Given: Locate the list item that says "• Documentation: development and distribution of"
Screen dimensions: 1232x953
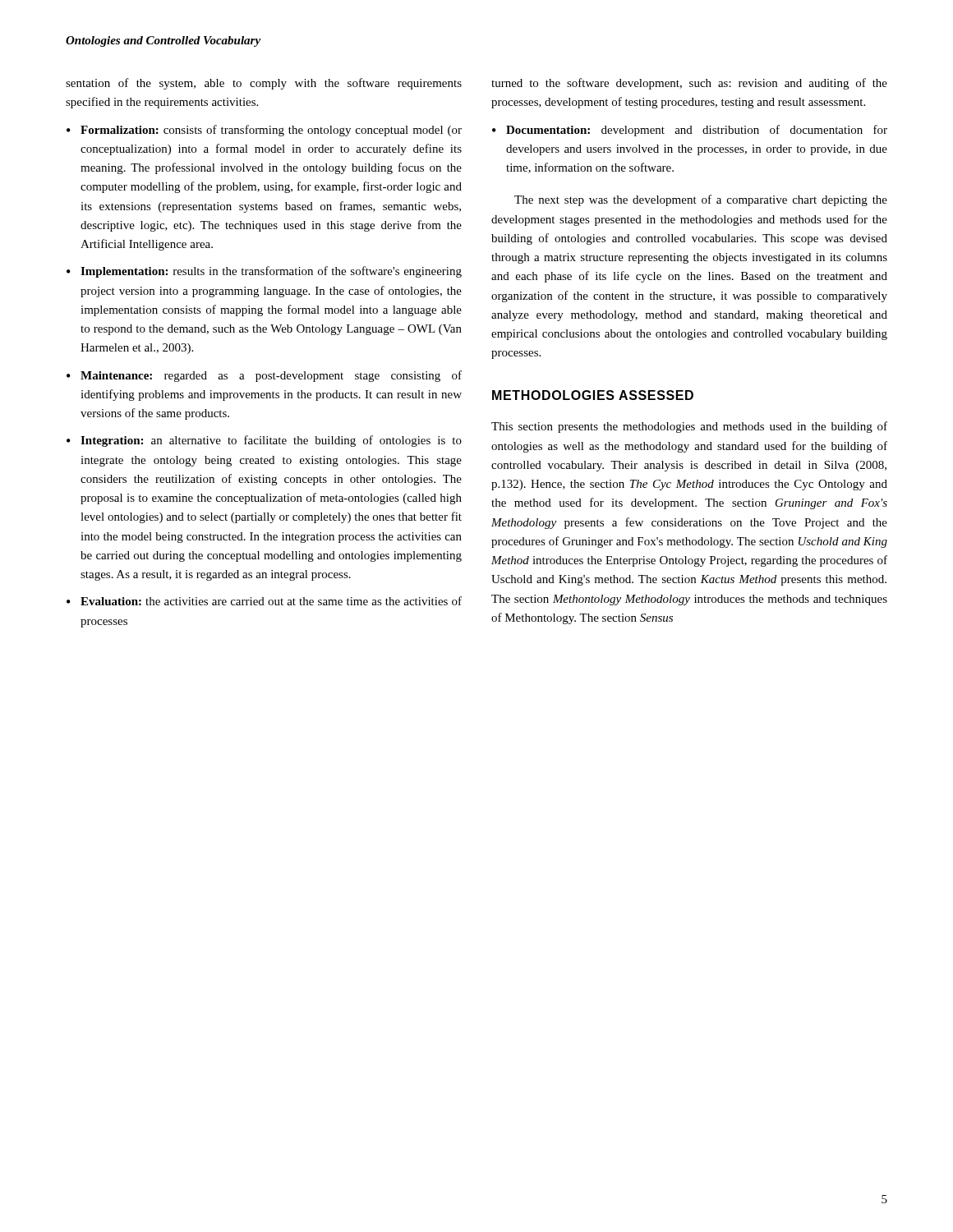Looking at the screenshot, I should pyautogui.click(x=689, y=149).
